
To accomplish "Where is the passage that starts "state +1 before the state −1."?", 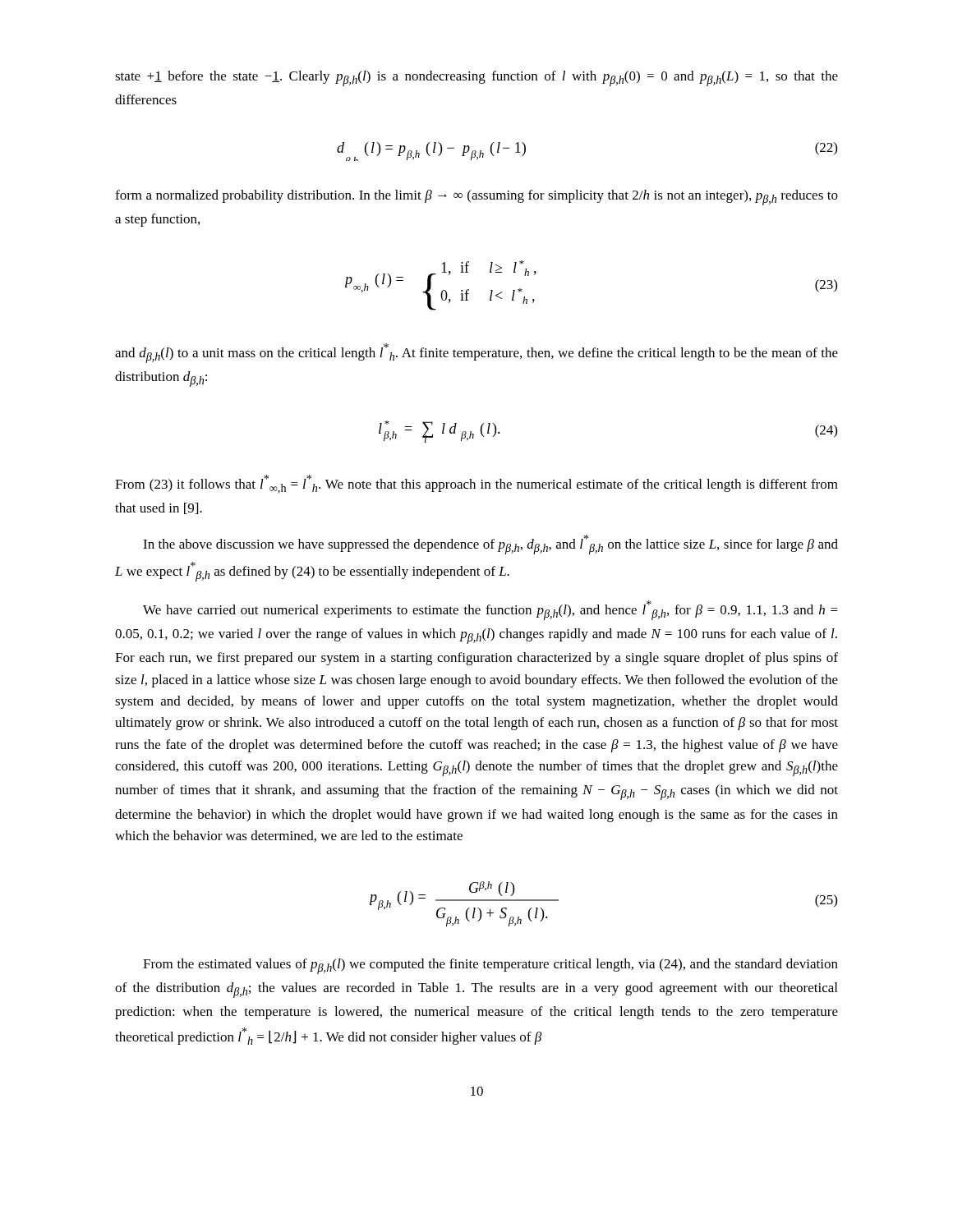I will point(476,88).
